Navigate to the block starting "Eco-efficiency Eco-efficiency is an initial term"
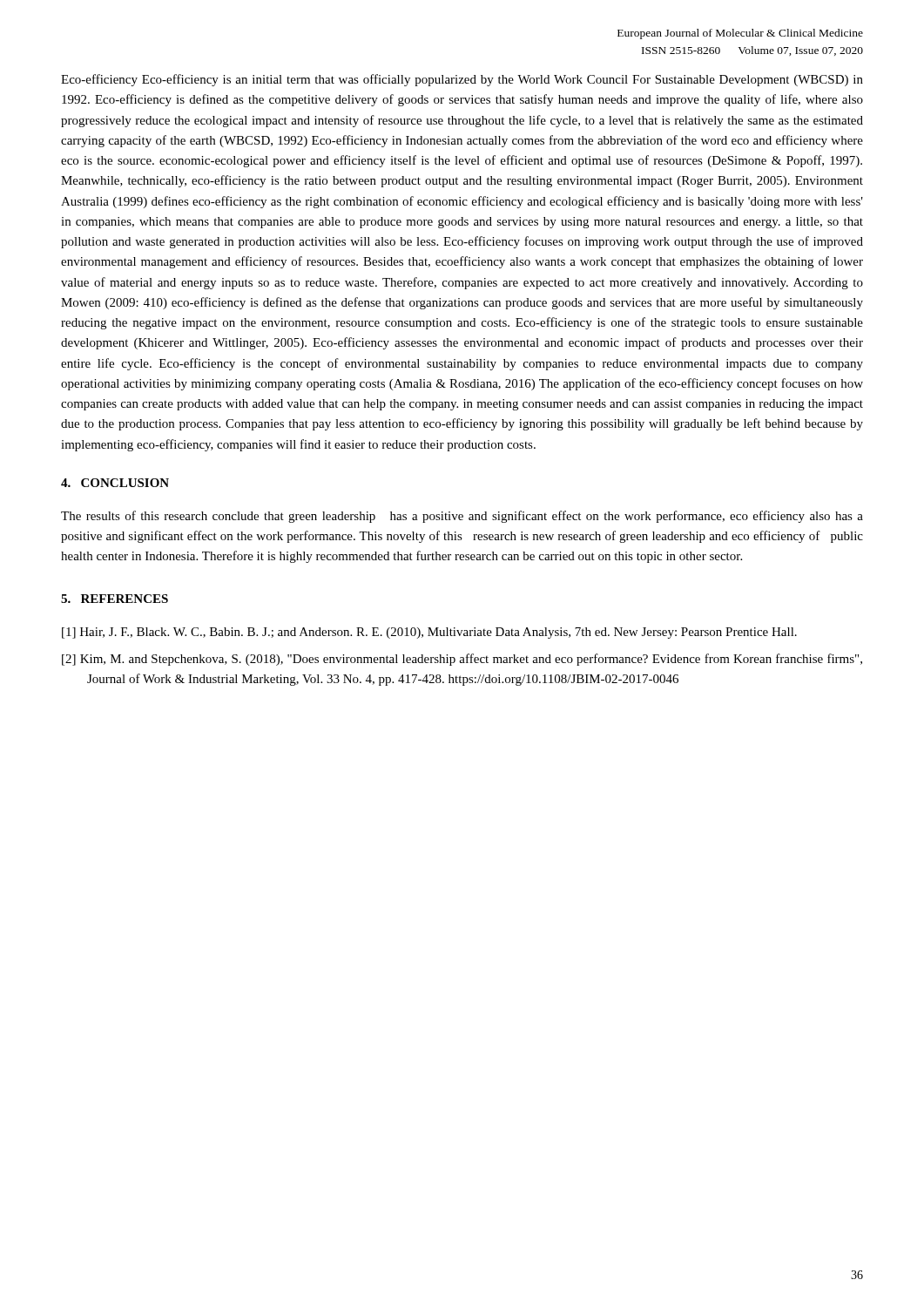 [x=462, y=262]
